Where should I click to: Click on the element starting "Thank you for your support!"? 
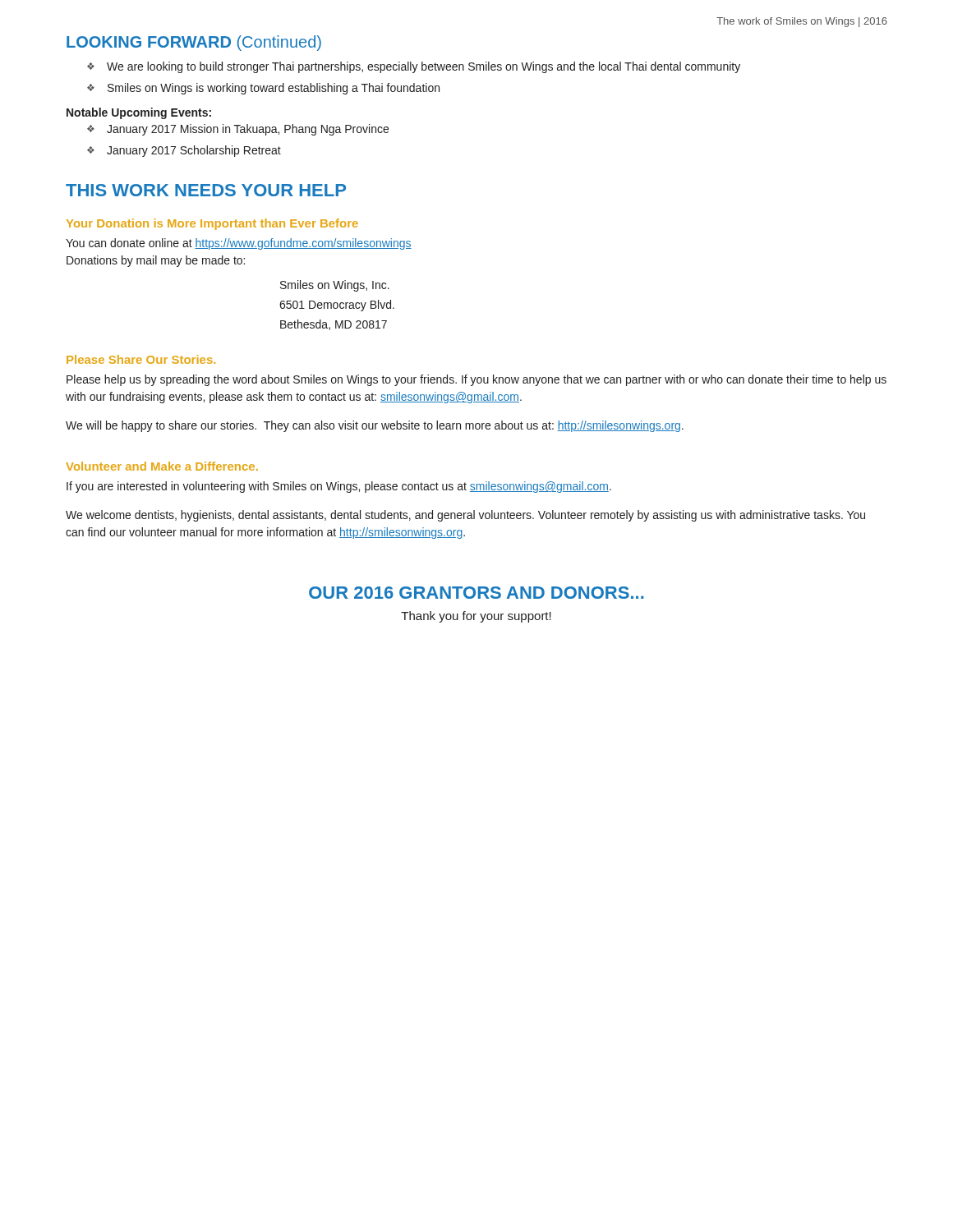click(x=476, y=616)
